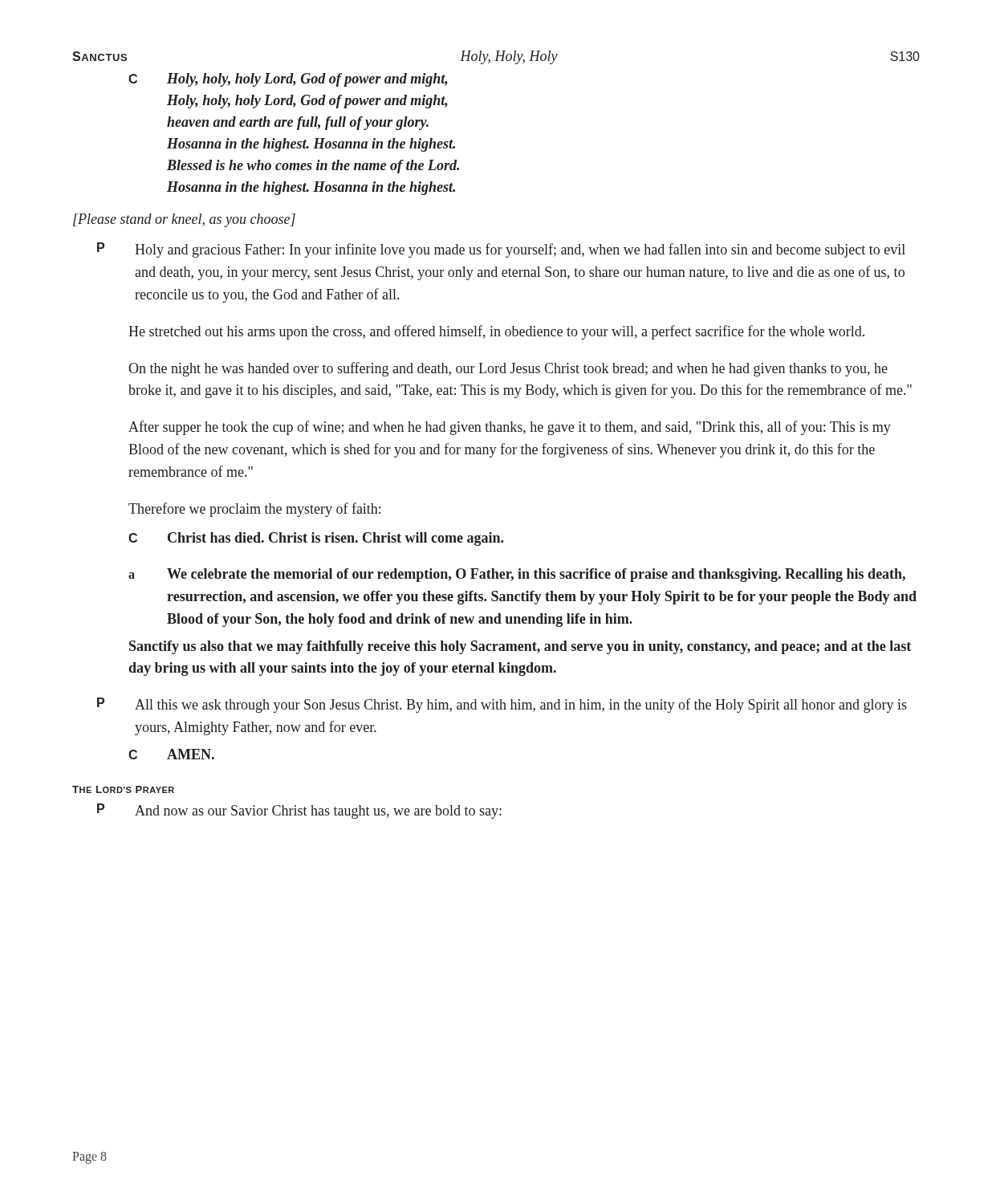This screenshot has width=992, height=1204.
Task: Navigate to the text block starting "He stretched out his arms"
Action: pos(497,331)
